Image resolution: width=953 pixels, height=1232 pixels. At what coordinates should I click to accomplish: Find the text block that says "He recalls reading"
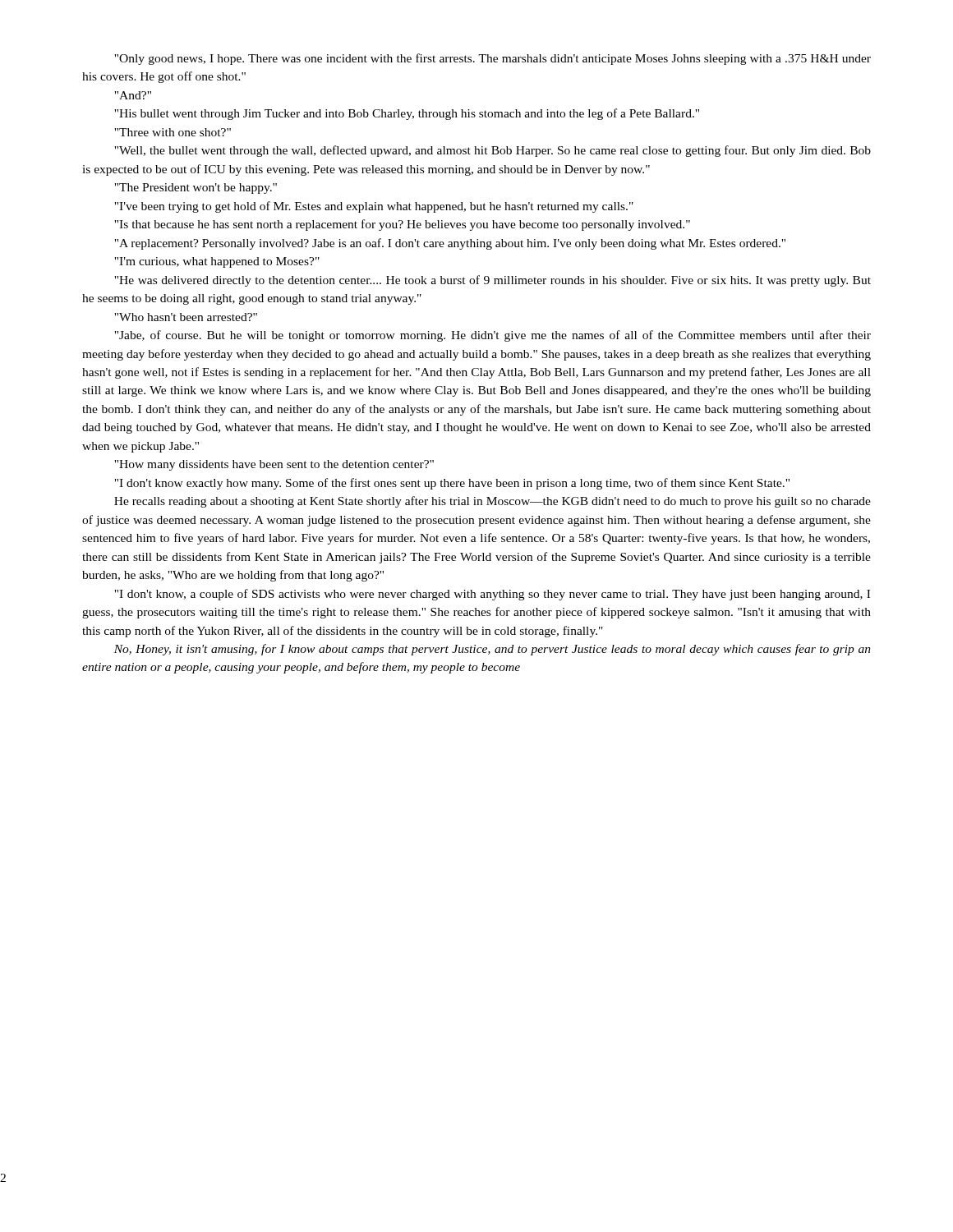[x=476, y=538]
